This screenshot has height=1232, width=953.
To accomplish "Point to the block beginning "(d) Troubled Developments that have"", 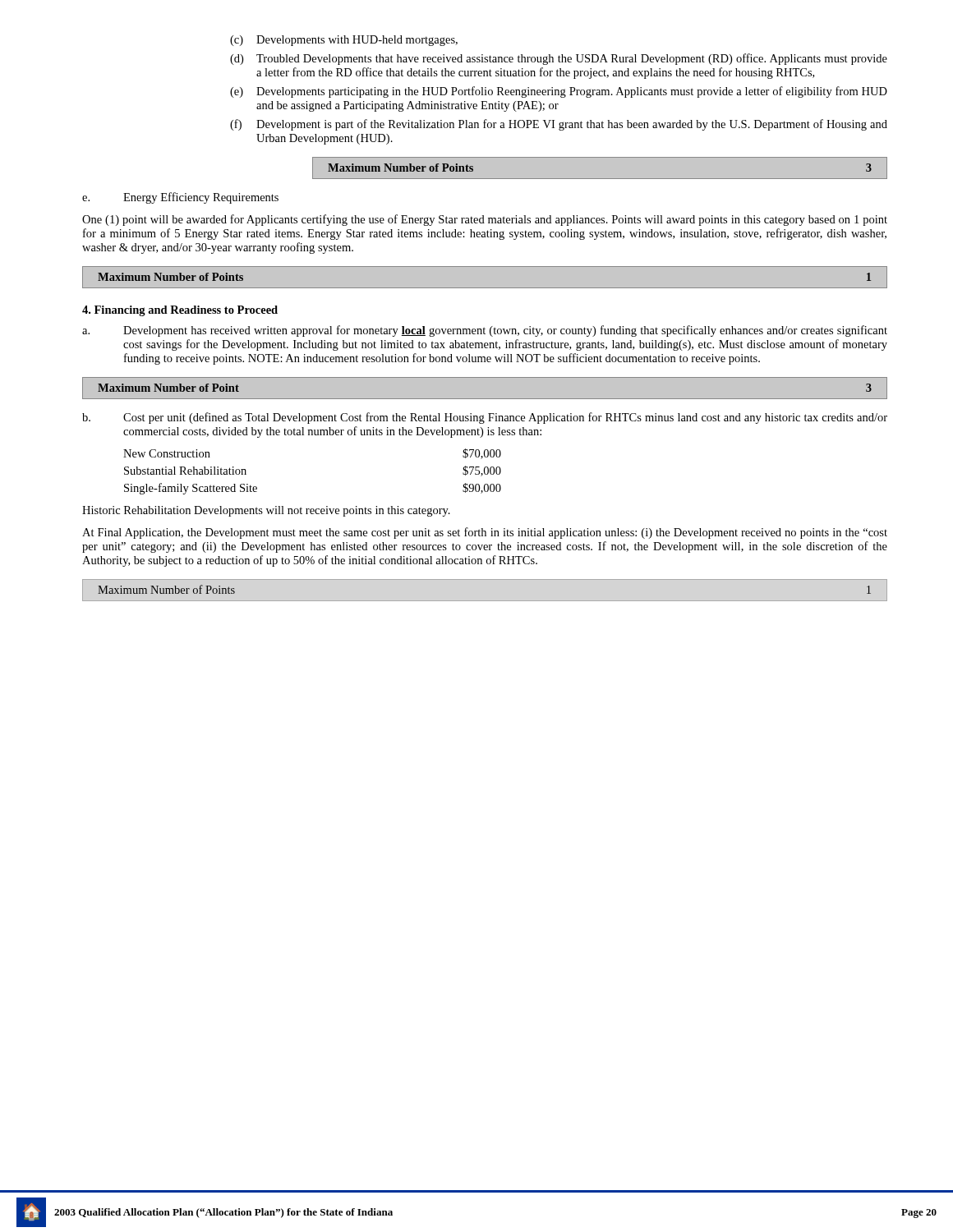I will (x=559, y=66).
